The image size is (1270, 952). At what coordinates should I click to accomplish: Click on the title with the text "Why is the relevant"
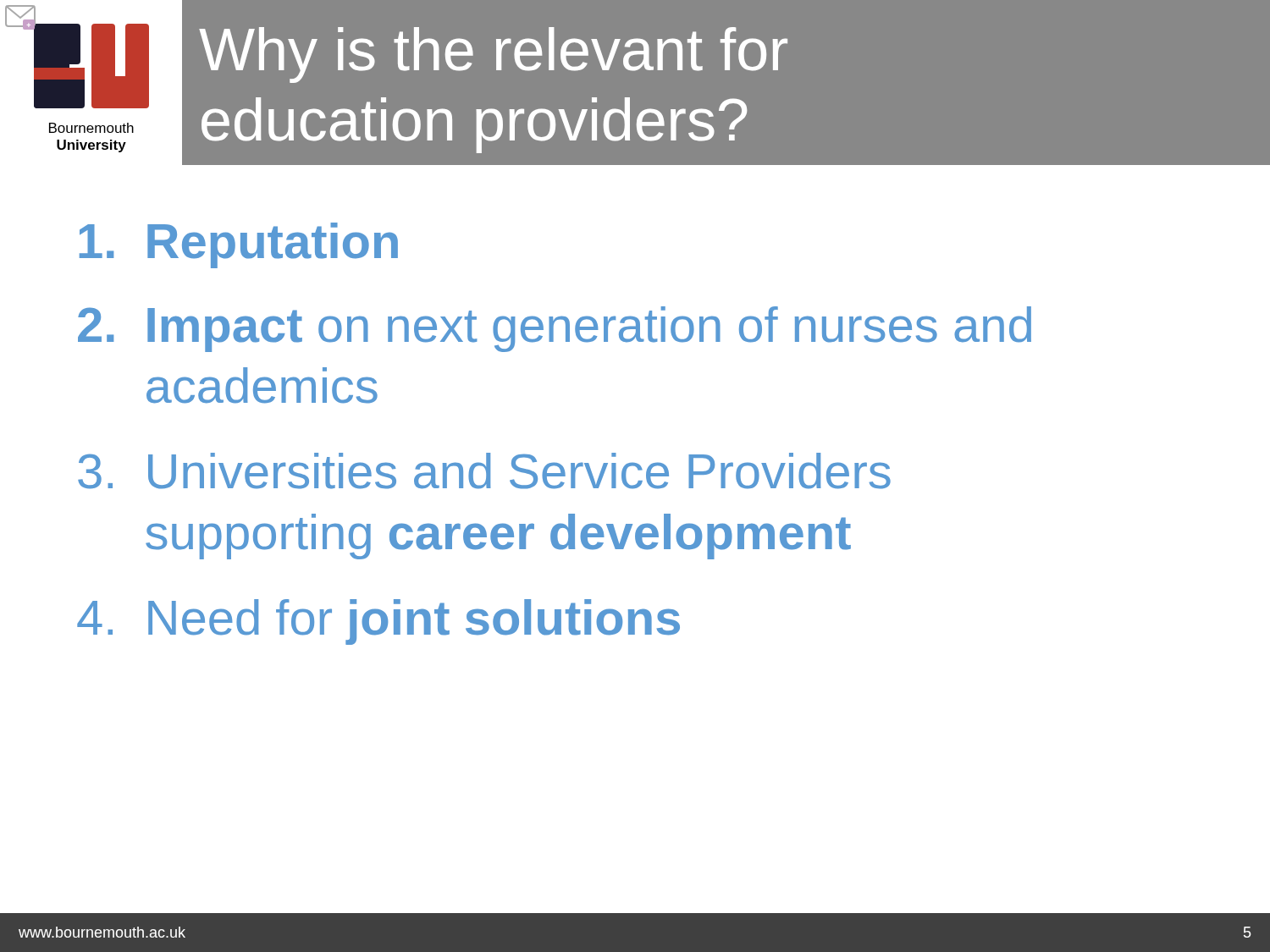(494, 85)
